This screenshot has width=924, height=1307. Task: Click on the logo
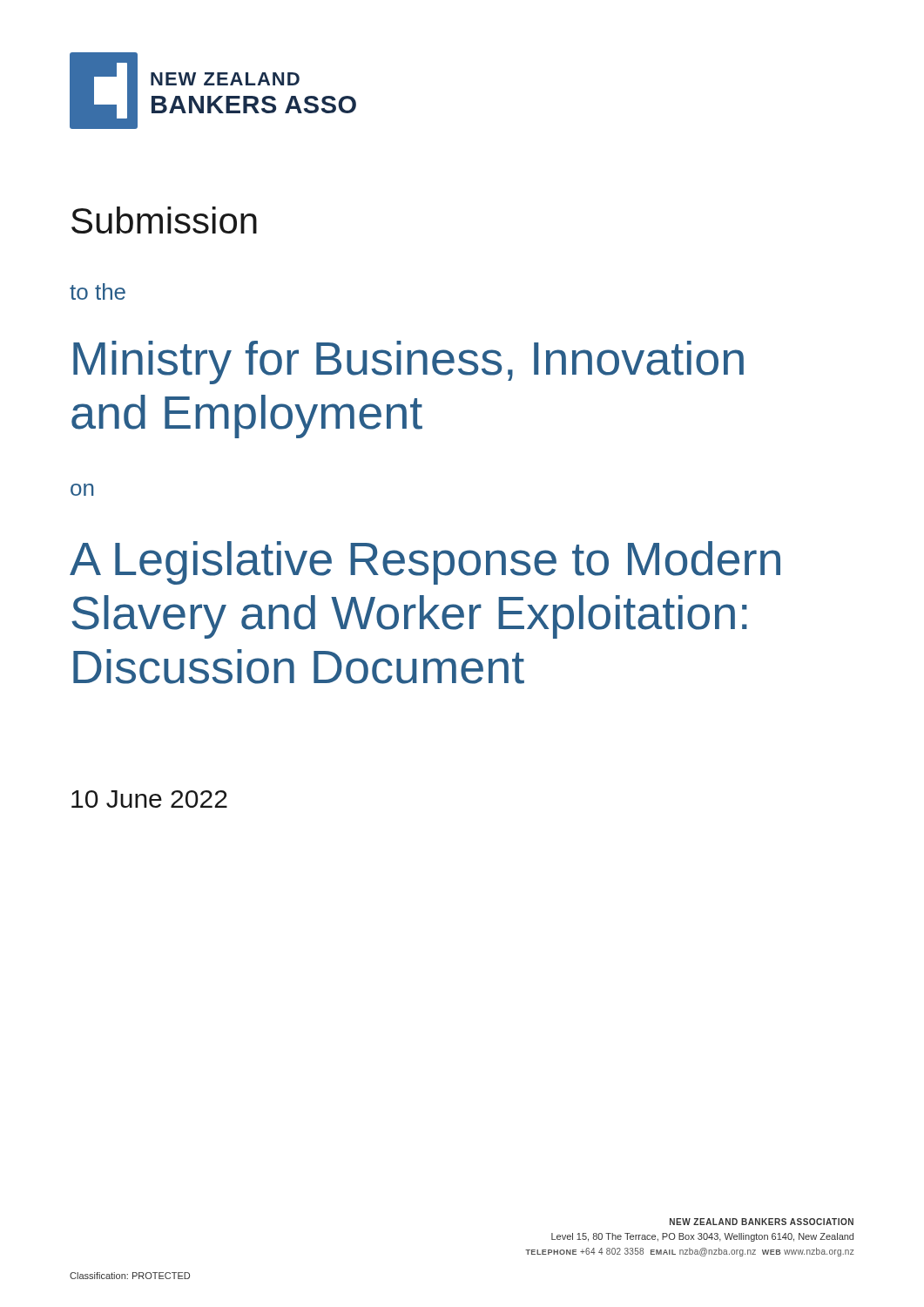click(213, 96)
